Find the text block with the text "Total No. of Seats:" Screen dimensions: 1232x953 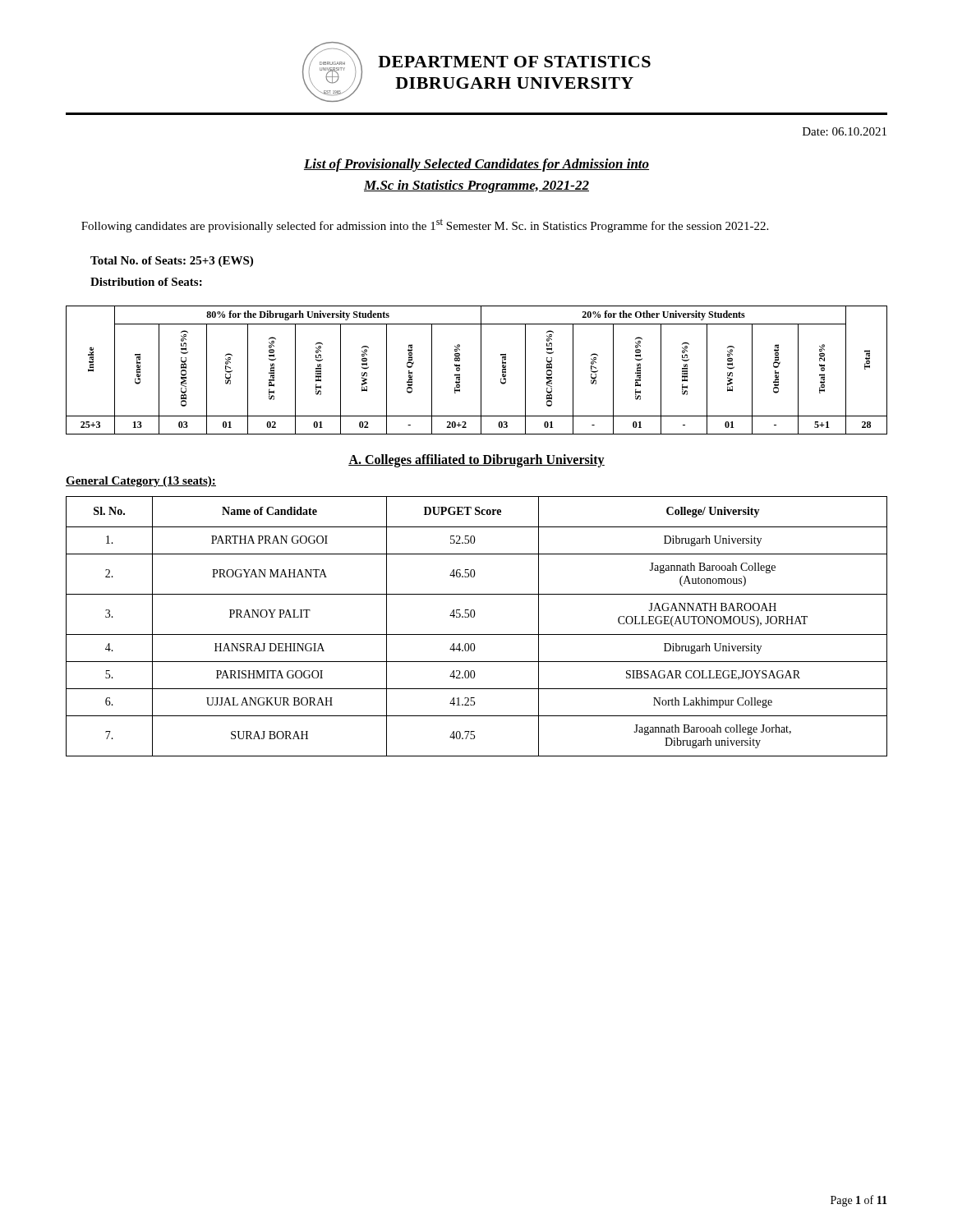[x=172, y=271]
